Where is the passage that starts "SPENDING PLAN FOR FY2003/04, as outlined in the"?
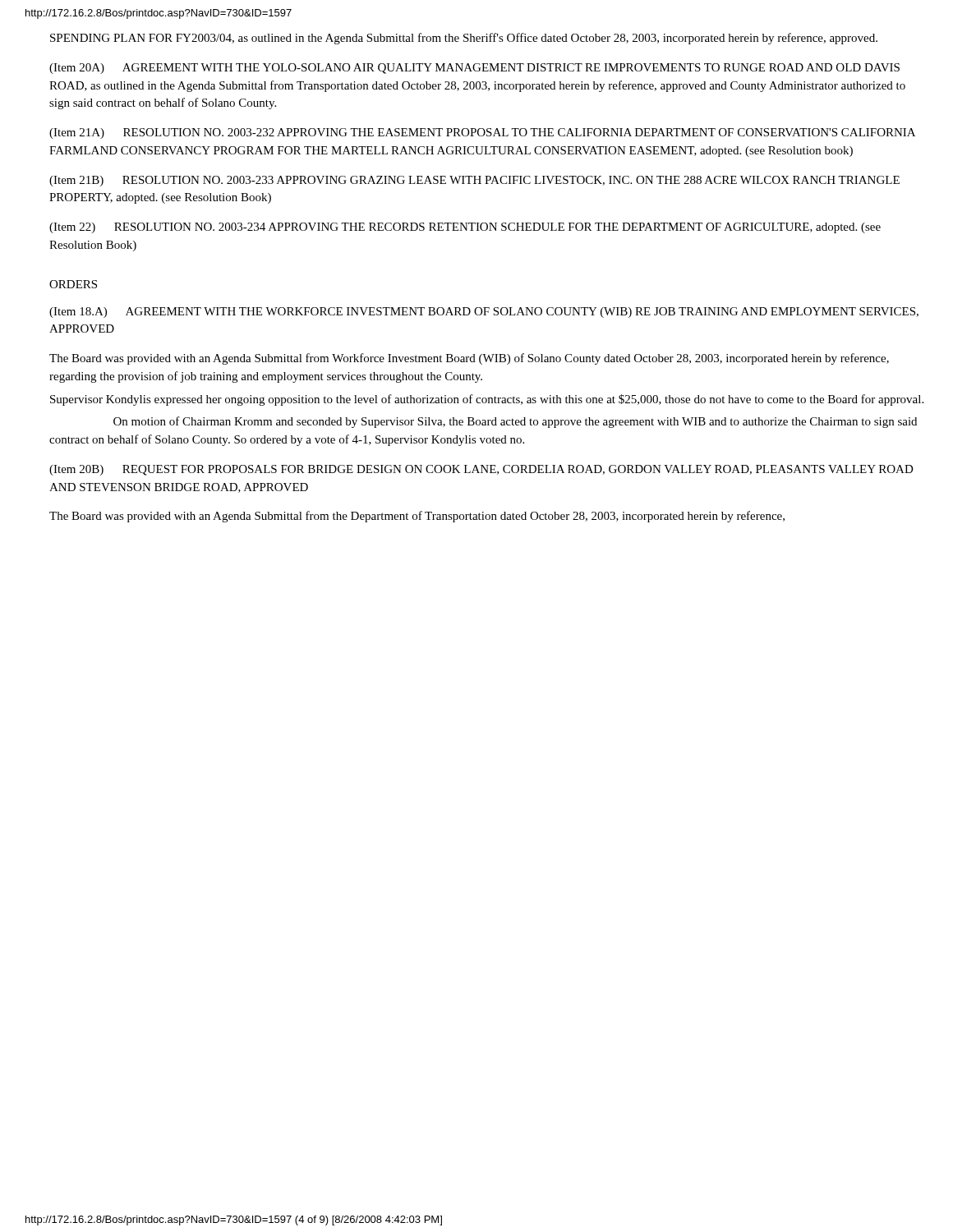The width and height of the screenshot is (953, 1232). pos(464,38)
